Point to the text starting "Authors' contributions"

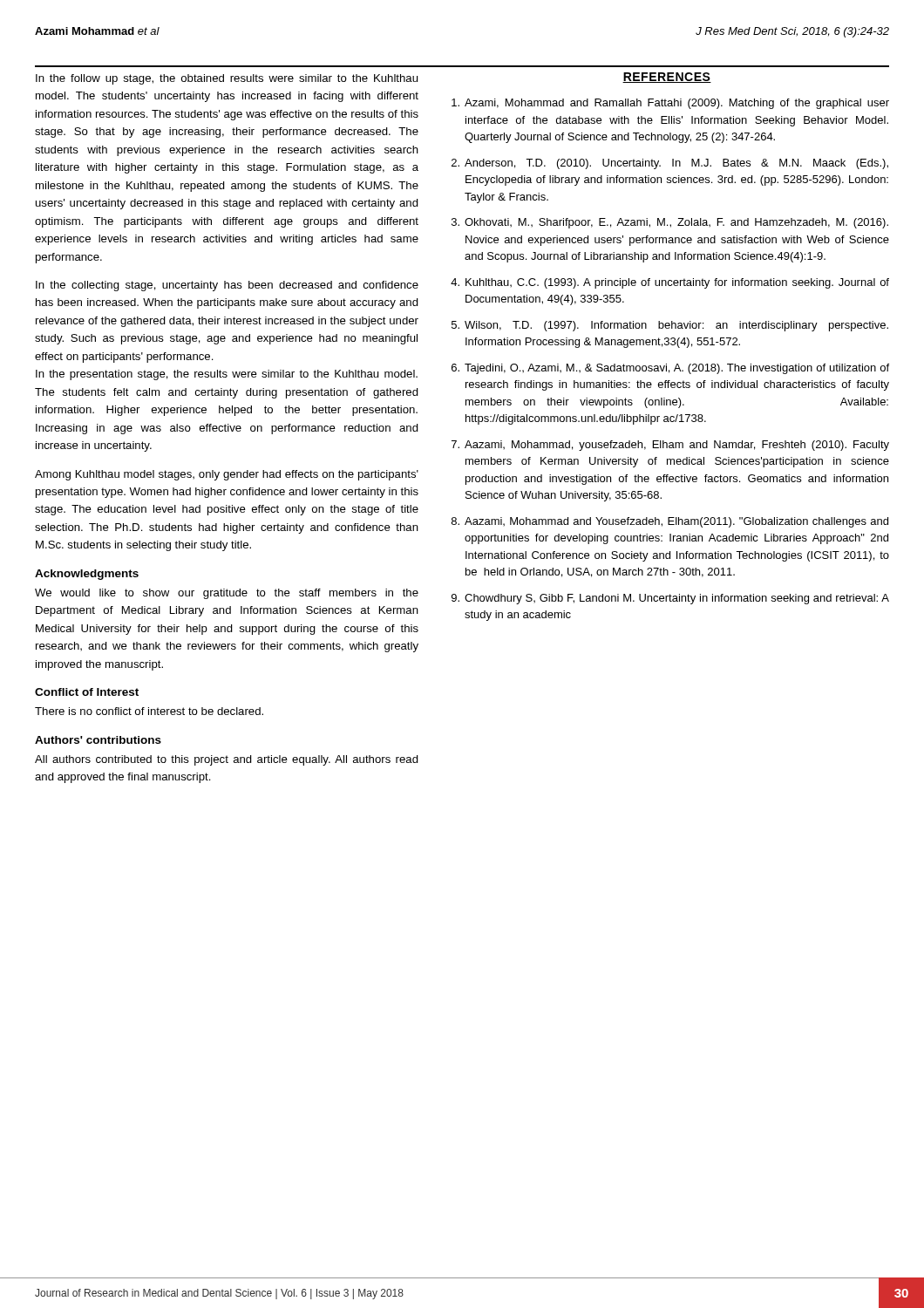tap(98, 739)
